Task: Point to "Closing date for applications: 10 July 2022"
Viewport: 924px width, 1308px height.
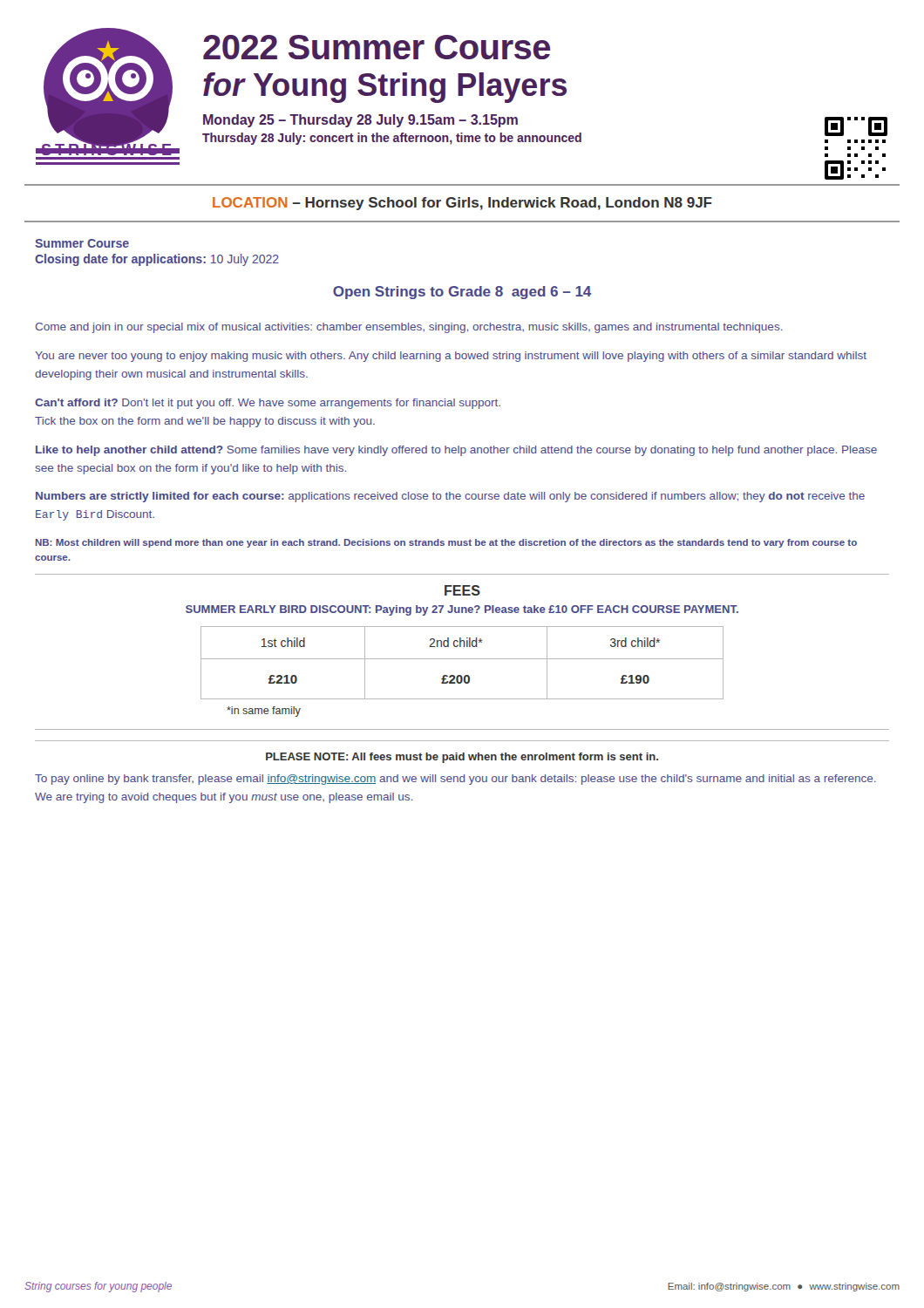Action: click(x=157, y=259)
